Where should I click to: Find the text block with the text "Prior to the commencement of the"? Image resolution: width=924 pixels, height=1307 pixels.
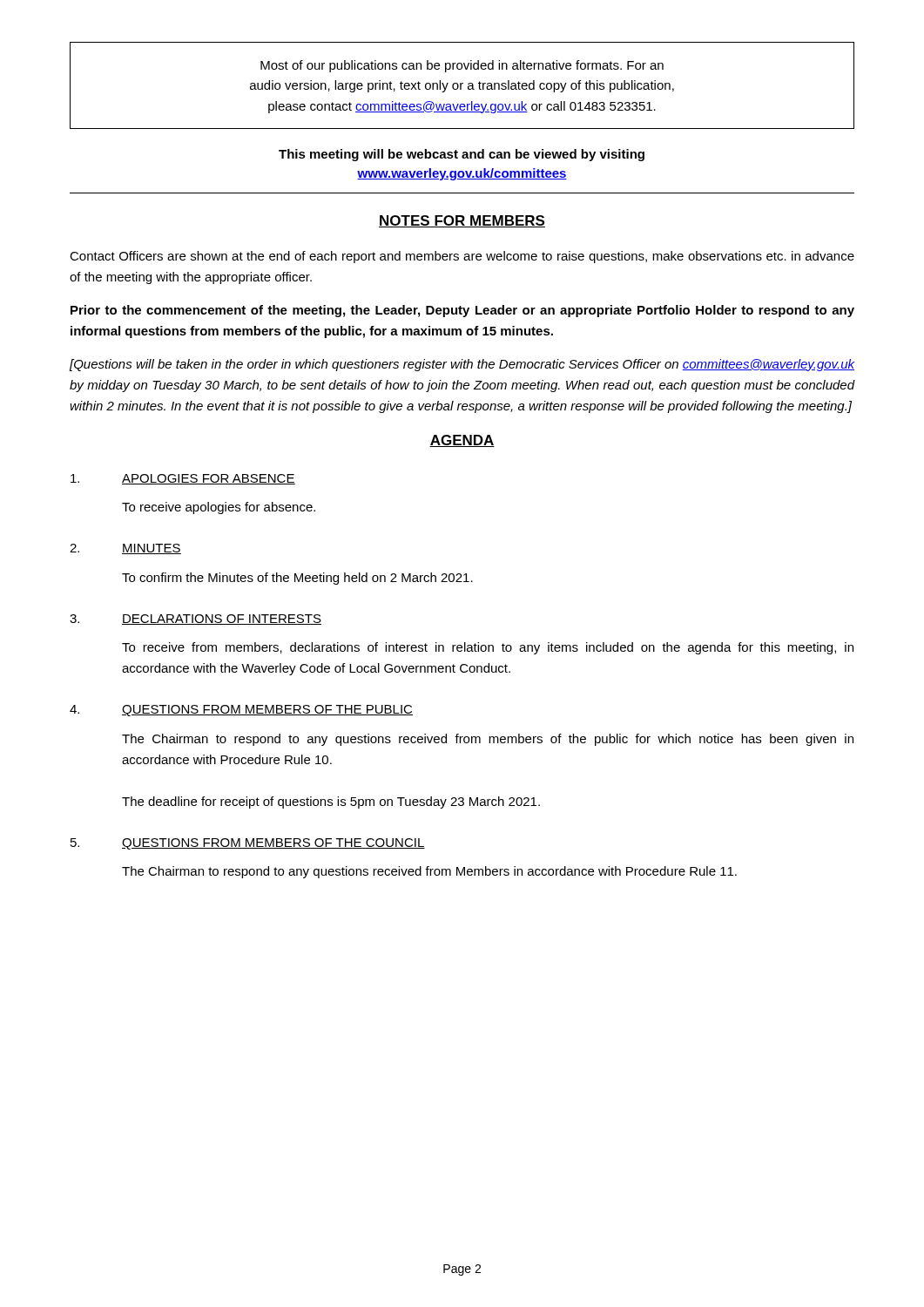click(x=462, y=320)
